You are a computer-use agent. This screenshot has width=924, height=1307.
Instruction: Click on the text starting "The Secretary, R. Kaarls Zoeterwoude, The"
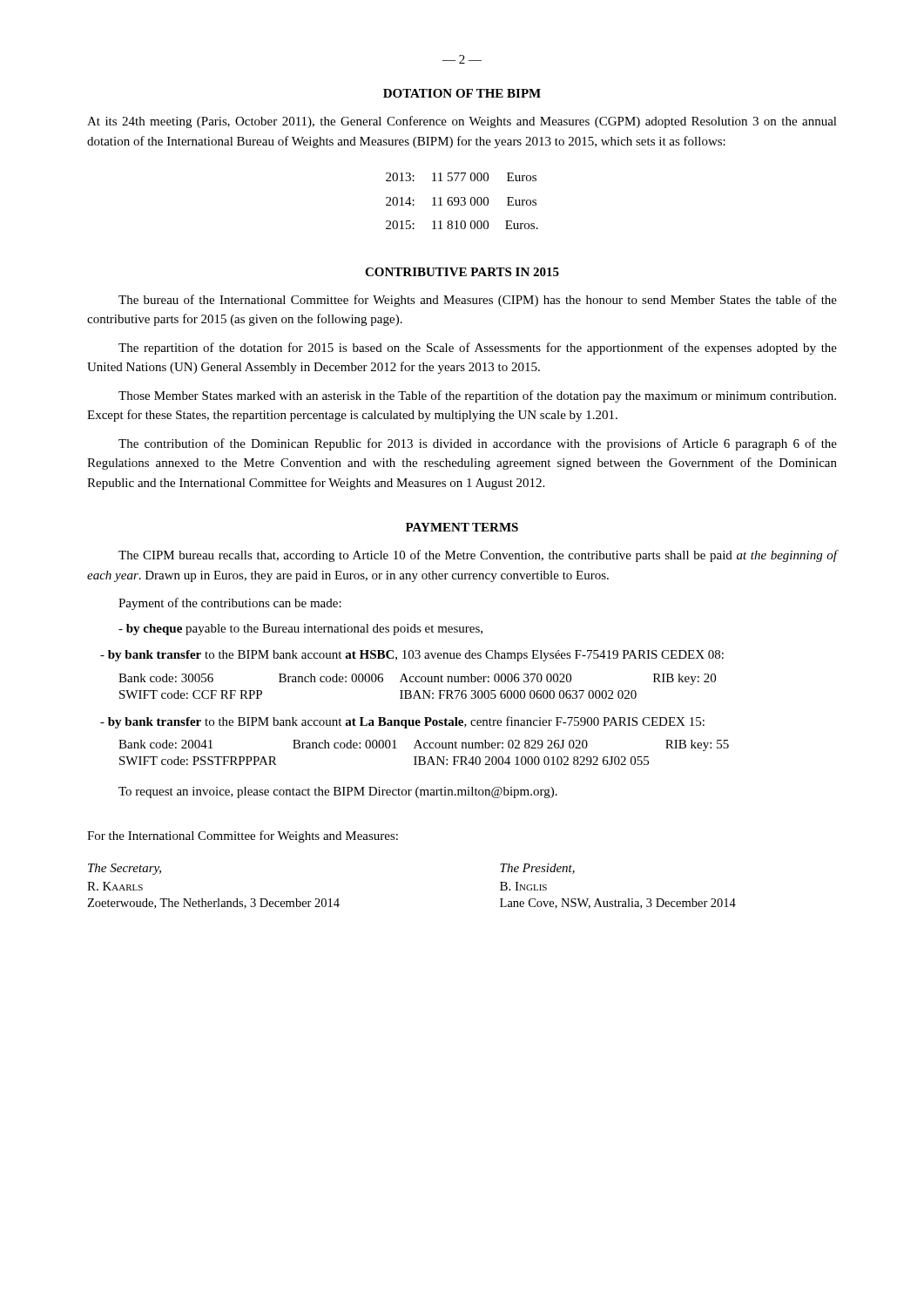click(115, 869)
